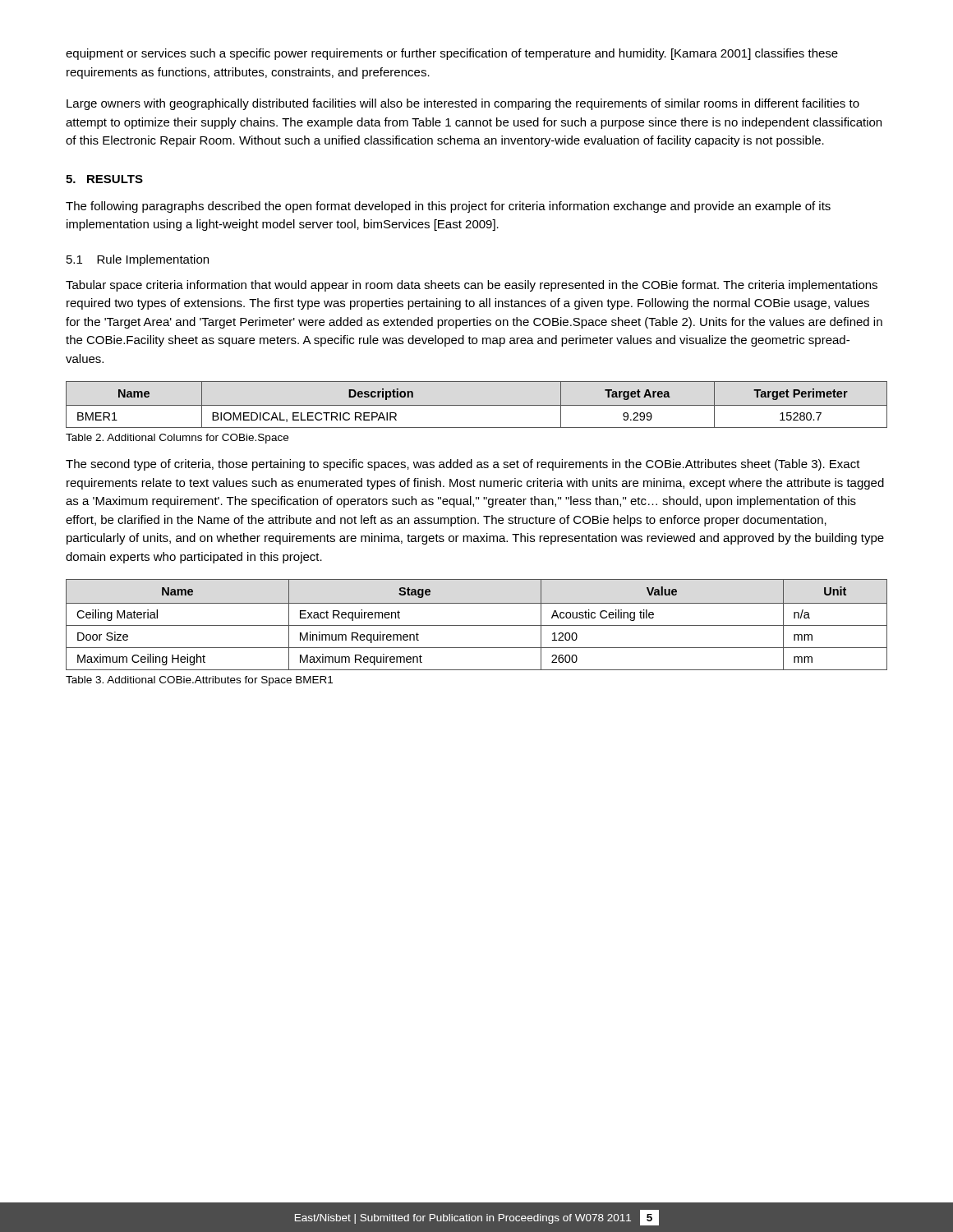Navigate to the block starting "Table 2. Additional"
This screenshot has height=1232, width=953.
177,437
